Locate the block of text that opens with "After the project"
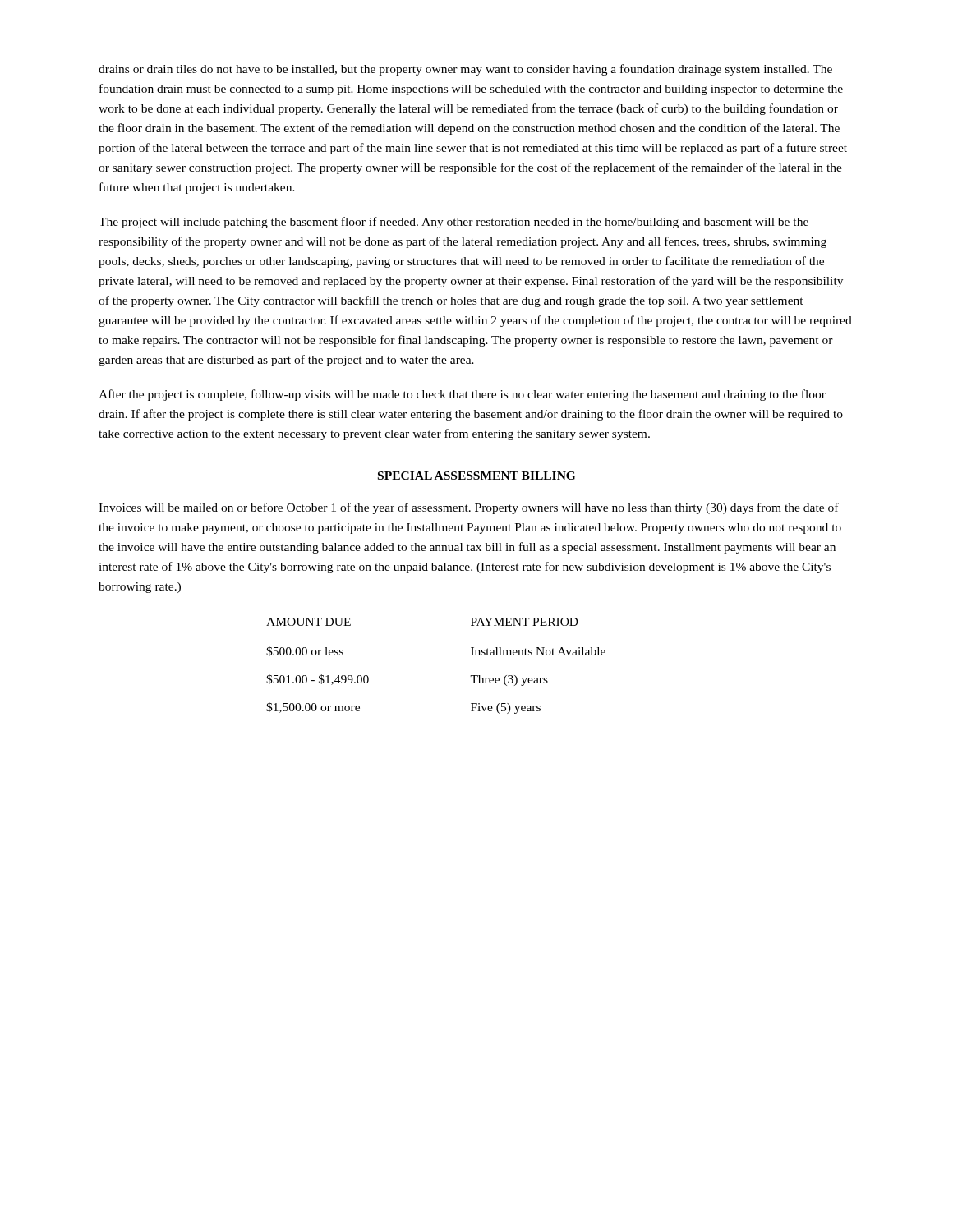 471,414
